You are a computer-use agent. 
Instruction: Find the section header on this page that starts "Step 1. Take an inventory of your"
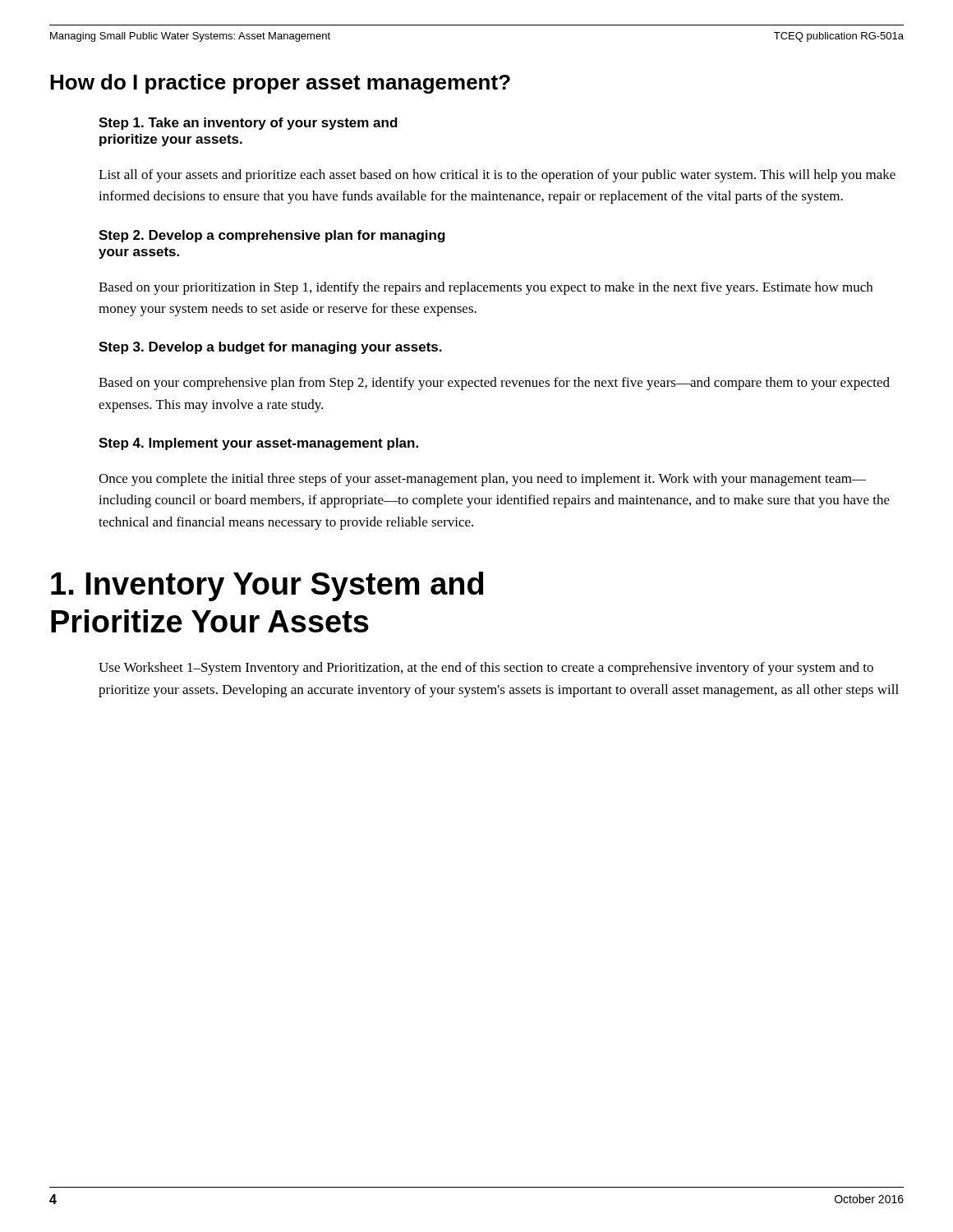(x=248, y=124)
